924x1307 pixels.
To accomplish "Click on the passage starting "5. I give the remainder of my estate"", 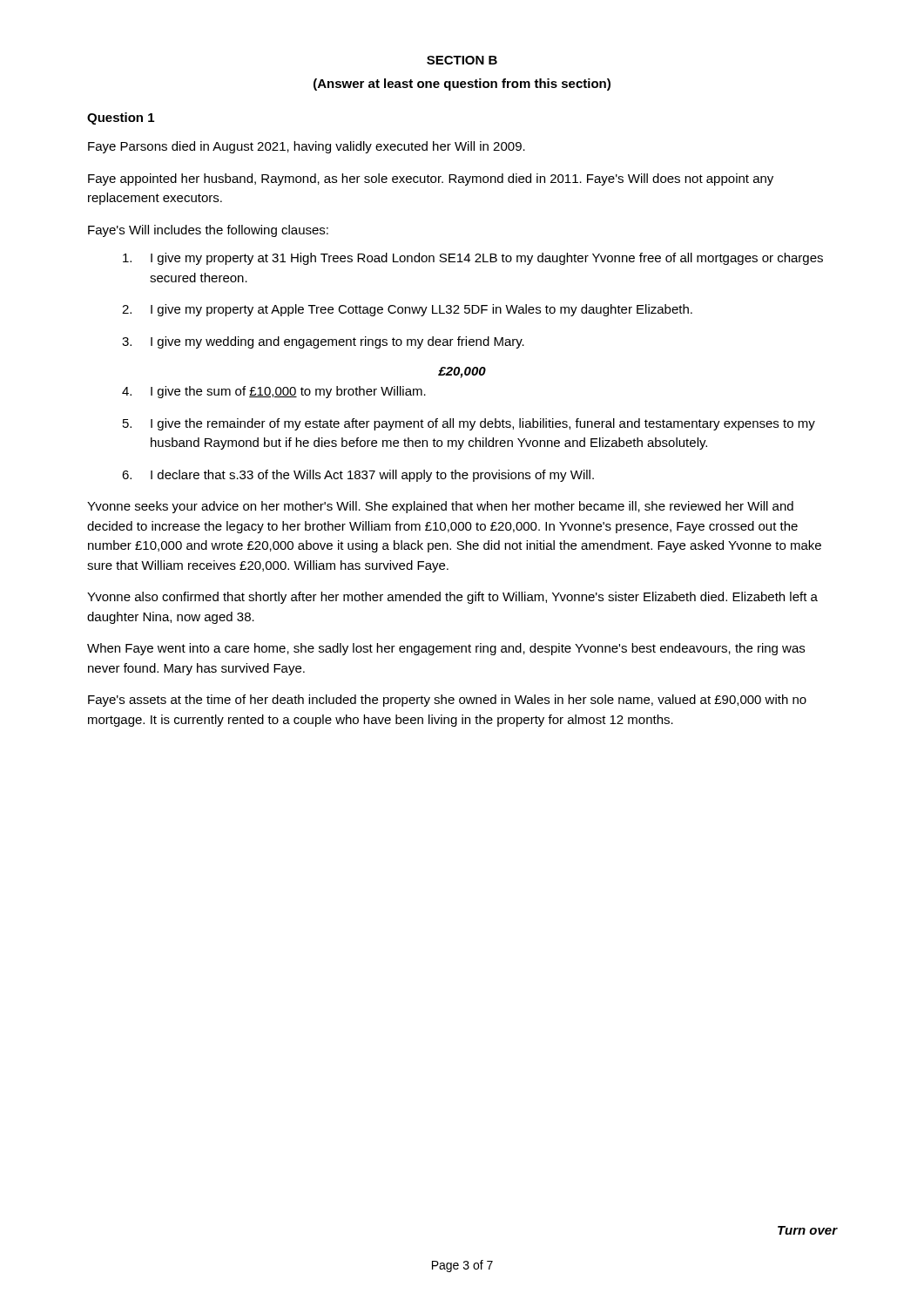I will click(479, 433).
